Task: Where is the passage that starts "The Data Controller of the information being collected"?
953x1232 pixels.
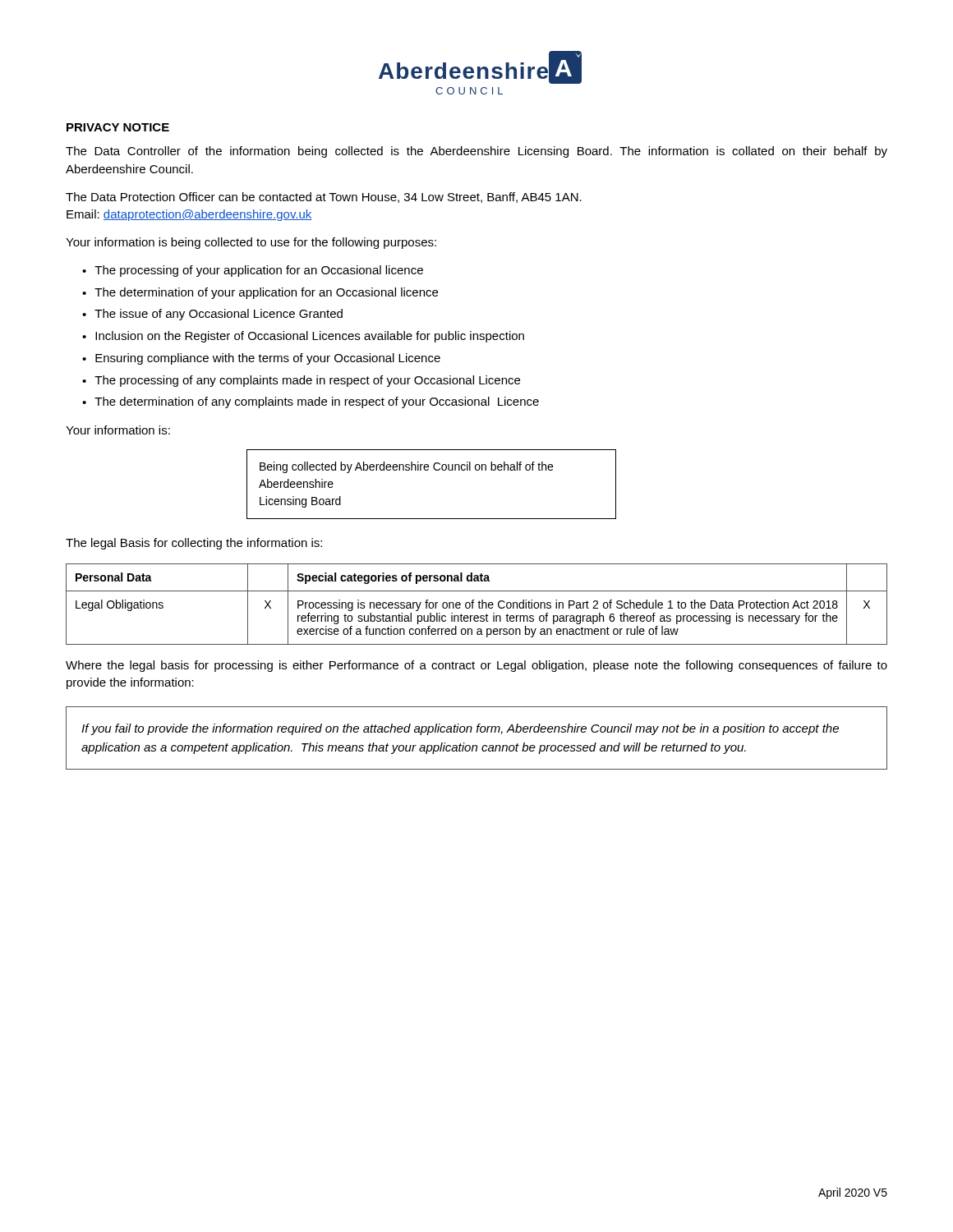Action: pos(476,160)
